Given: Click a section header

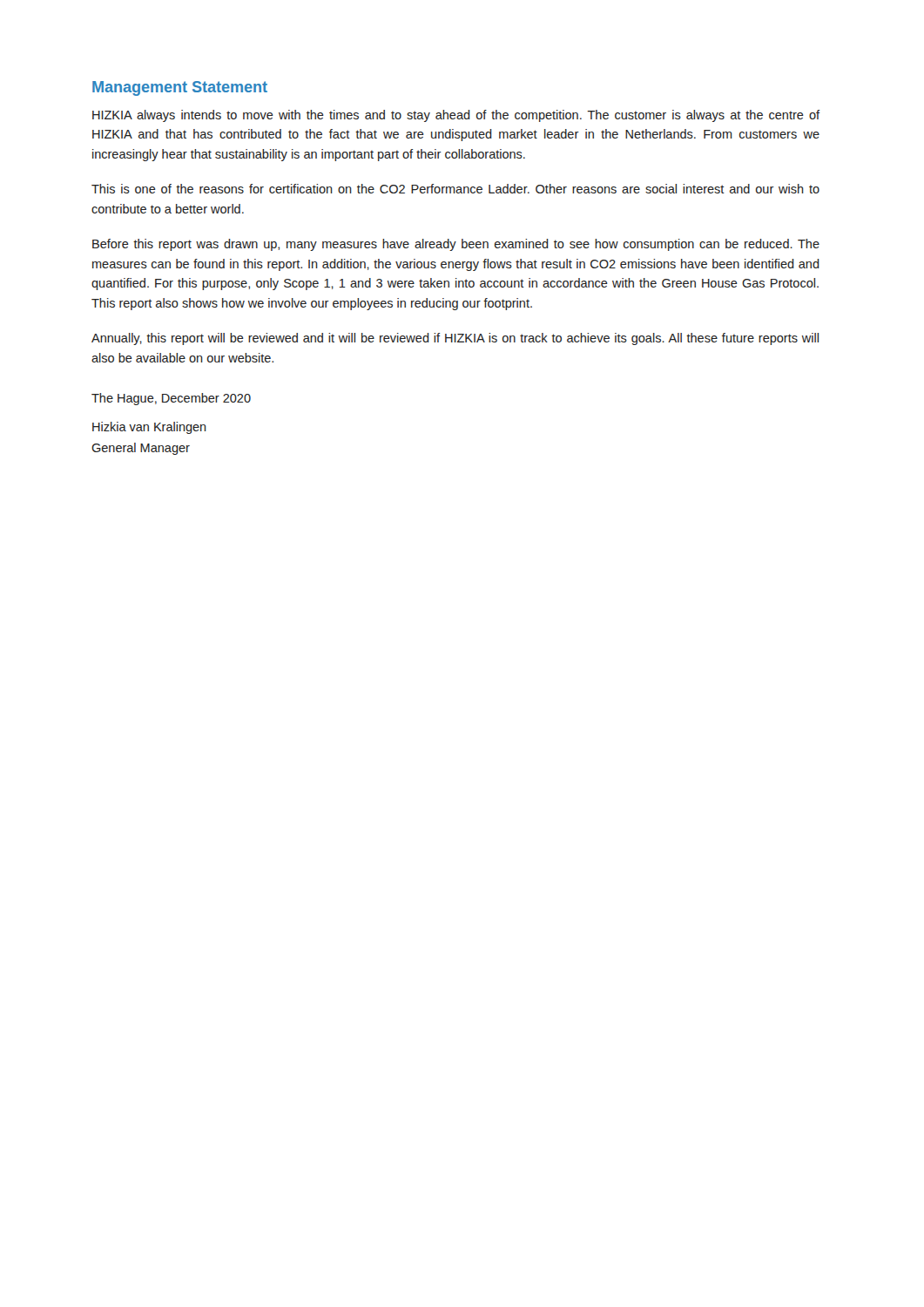Looking at the screenshot, I should click(179, 87).
